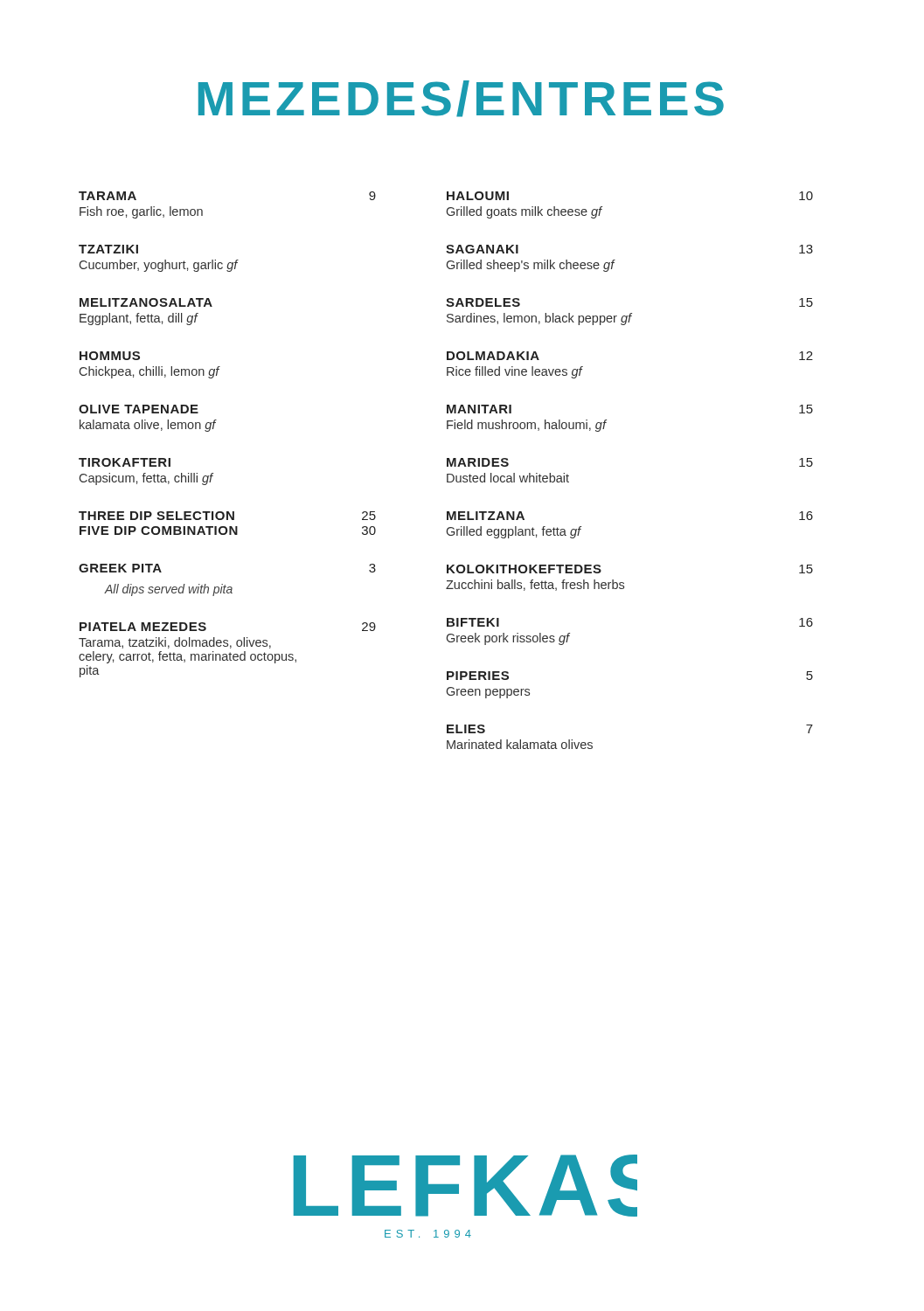Screen dimensions: 1311x924
Task: Locate the list item with the text "OLIVE TAPENADE kalamata olive, lemon gf"
Action: [227, 416]
